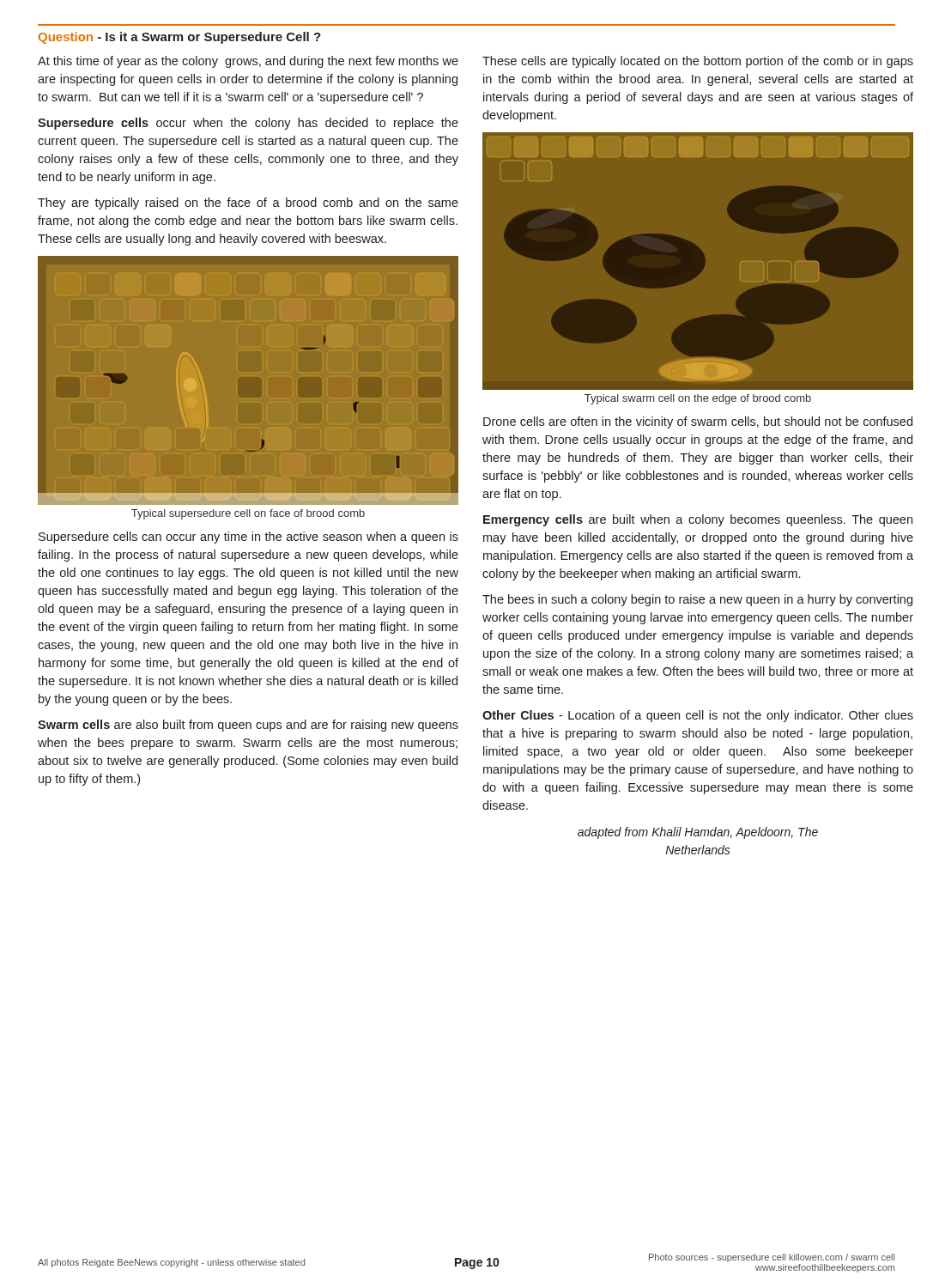Point to the text block starting "Drone cells are often in"
Viewport: 933px width, 1288px height.
tap(698, 458)
